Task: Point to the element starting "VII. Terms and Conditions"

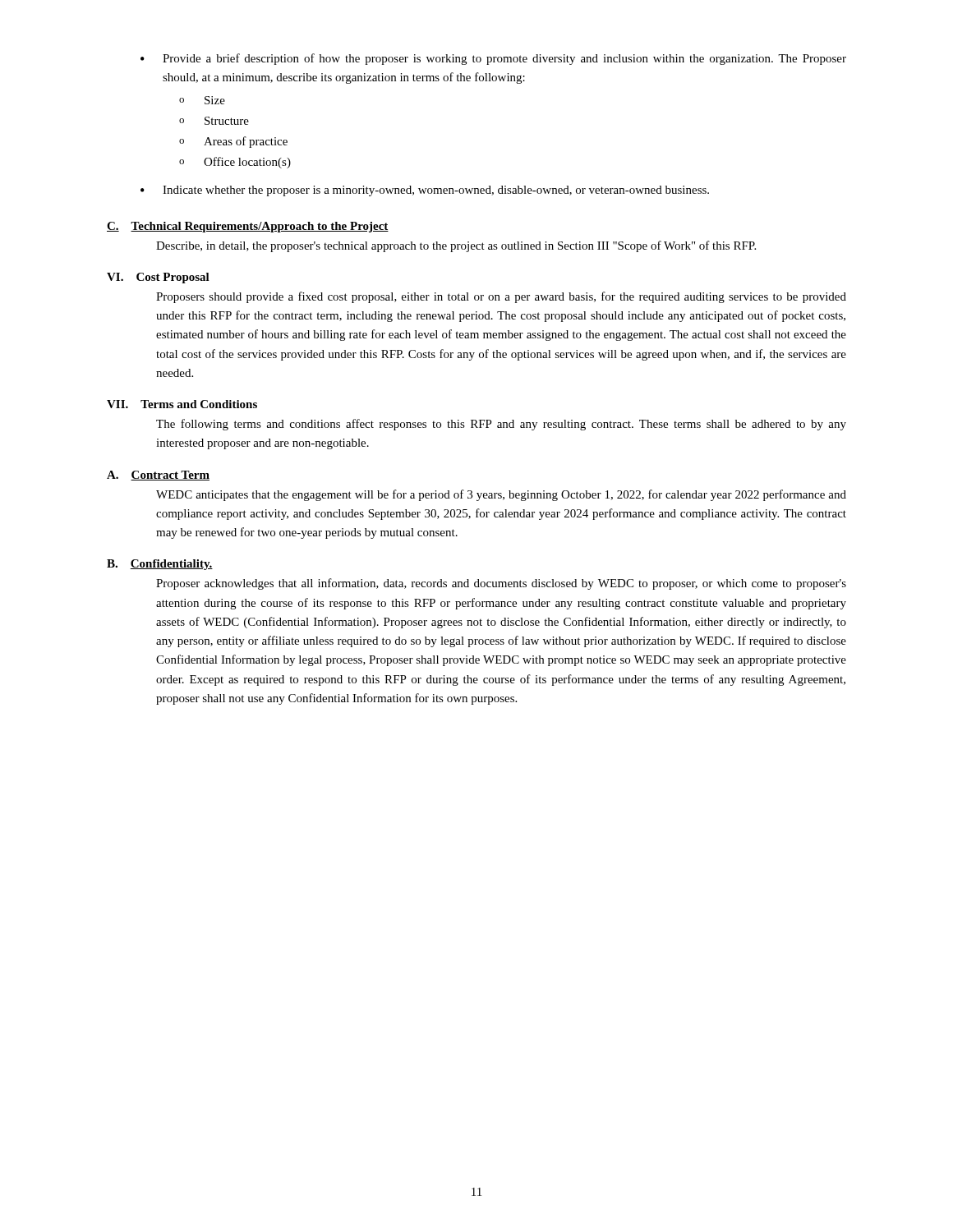Action: point(182,404)
